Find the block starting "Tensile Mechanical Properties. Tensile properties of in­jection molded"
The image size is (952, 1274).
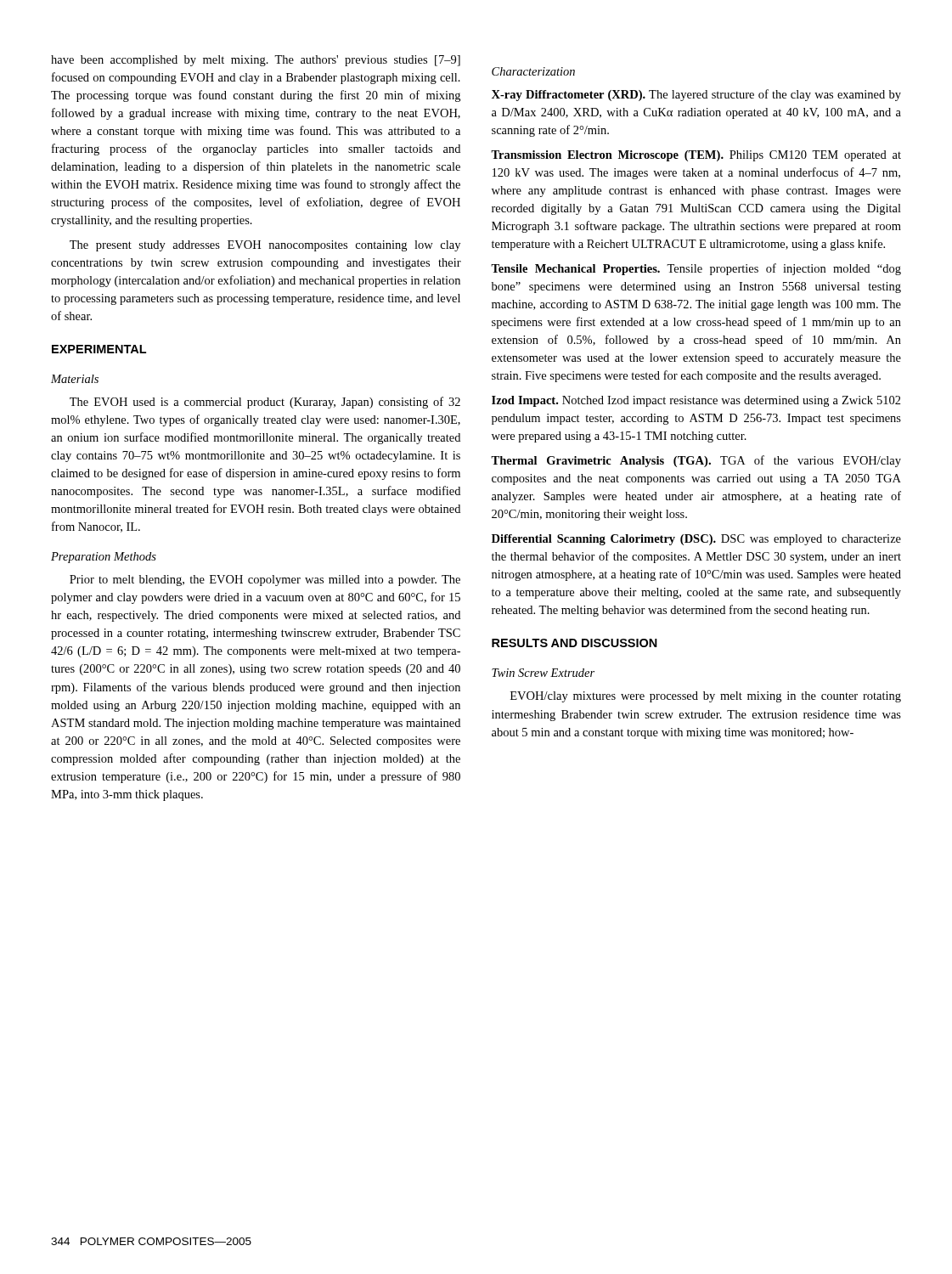pyautogui.click(x=696, y=323)
